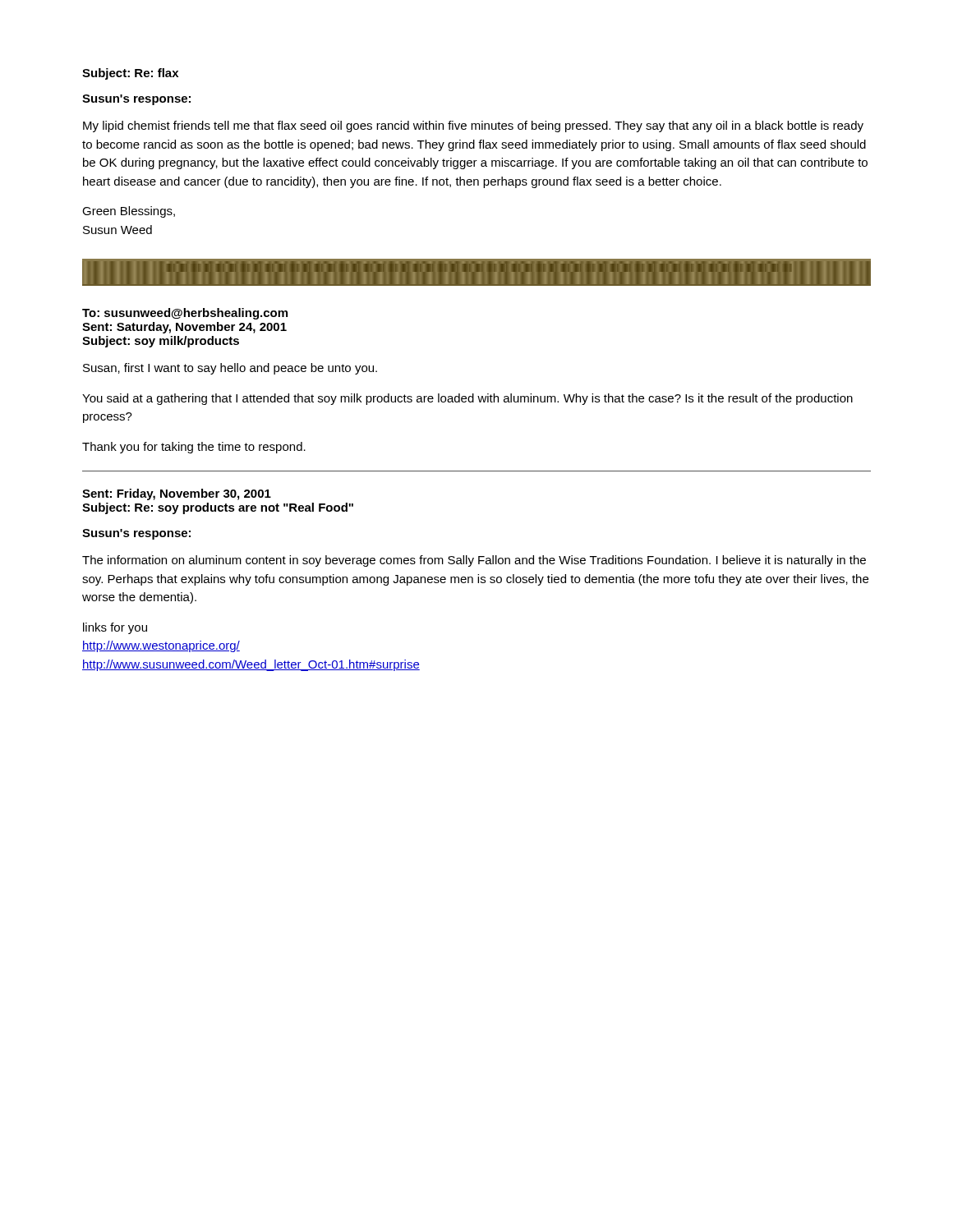
Task: Where does it say "Subject: Re: flax"?
Action: (x=130, y=73)
